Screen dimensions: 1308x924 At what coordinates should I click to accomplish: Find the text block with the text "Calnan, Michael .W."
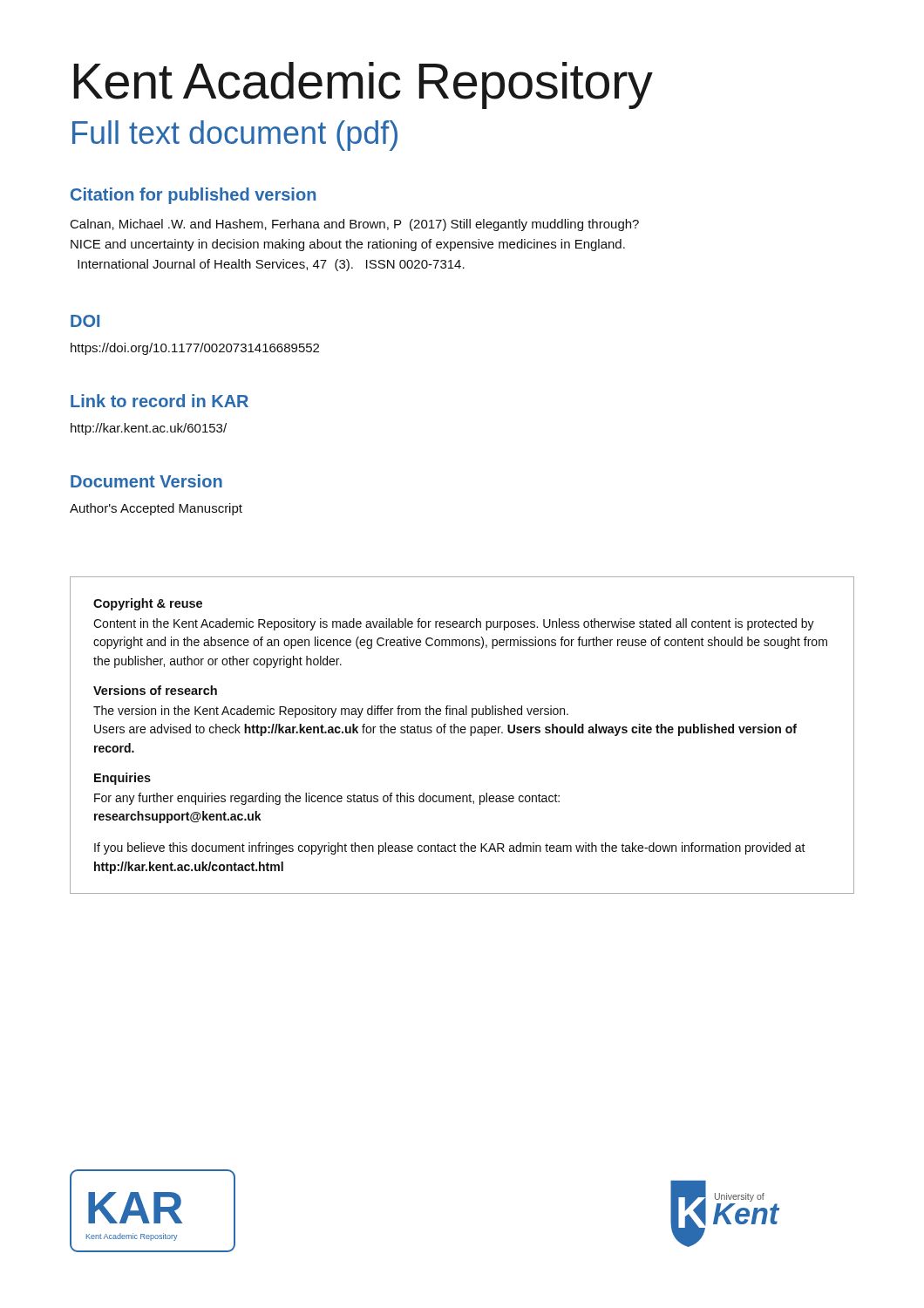pyautogui.click(x=462, y=244)
